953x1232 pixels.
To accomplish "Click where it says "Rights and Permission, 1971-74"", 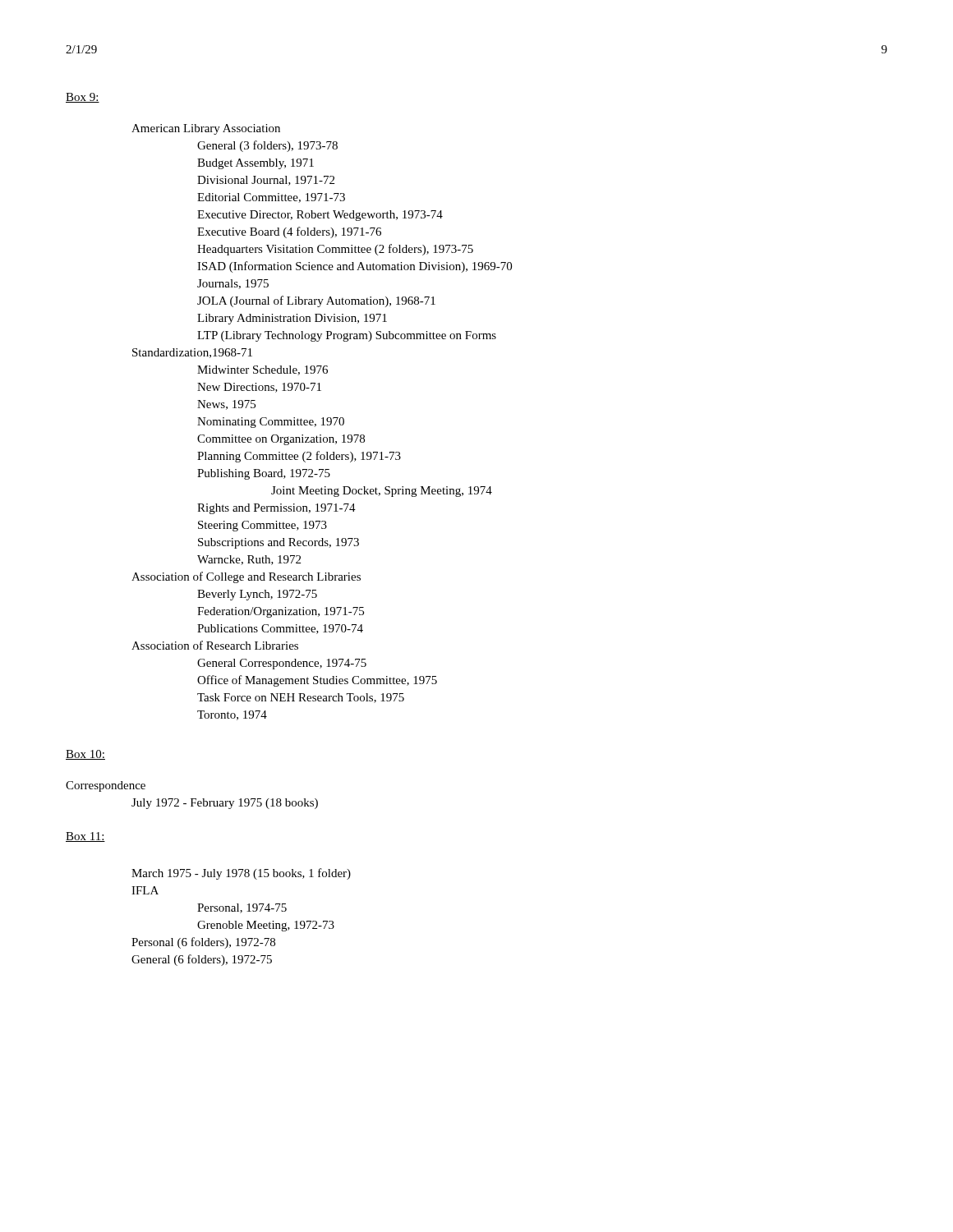I will 276,508.
